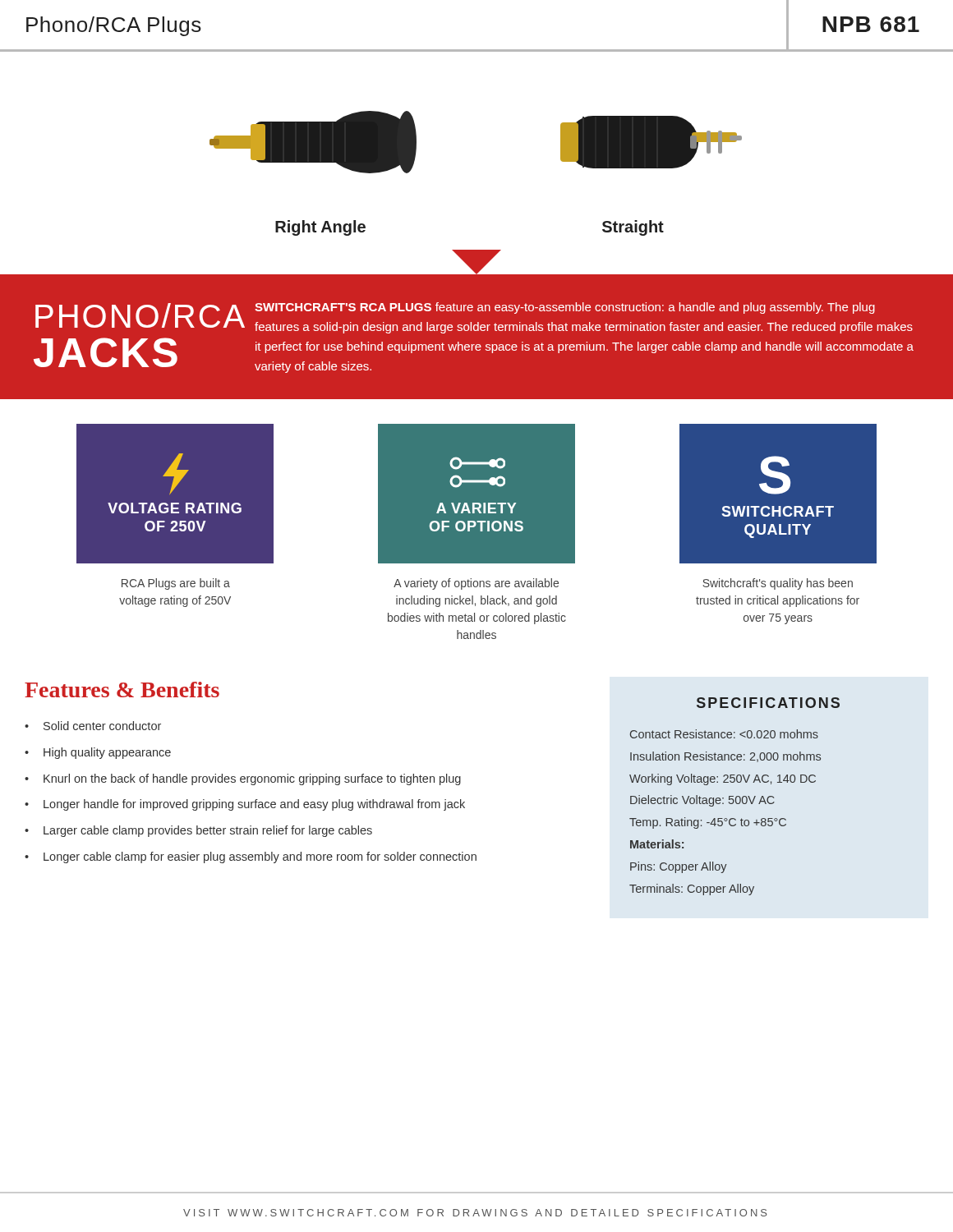Point to the block beginning "•Longer cable clamp for"
Viewport: 953px width, 1232px height.
coord(251,857)
